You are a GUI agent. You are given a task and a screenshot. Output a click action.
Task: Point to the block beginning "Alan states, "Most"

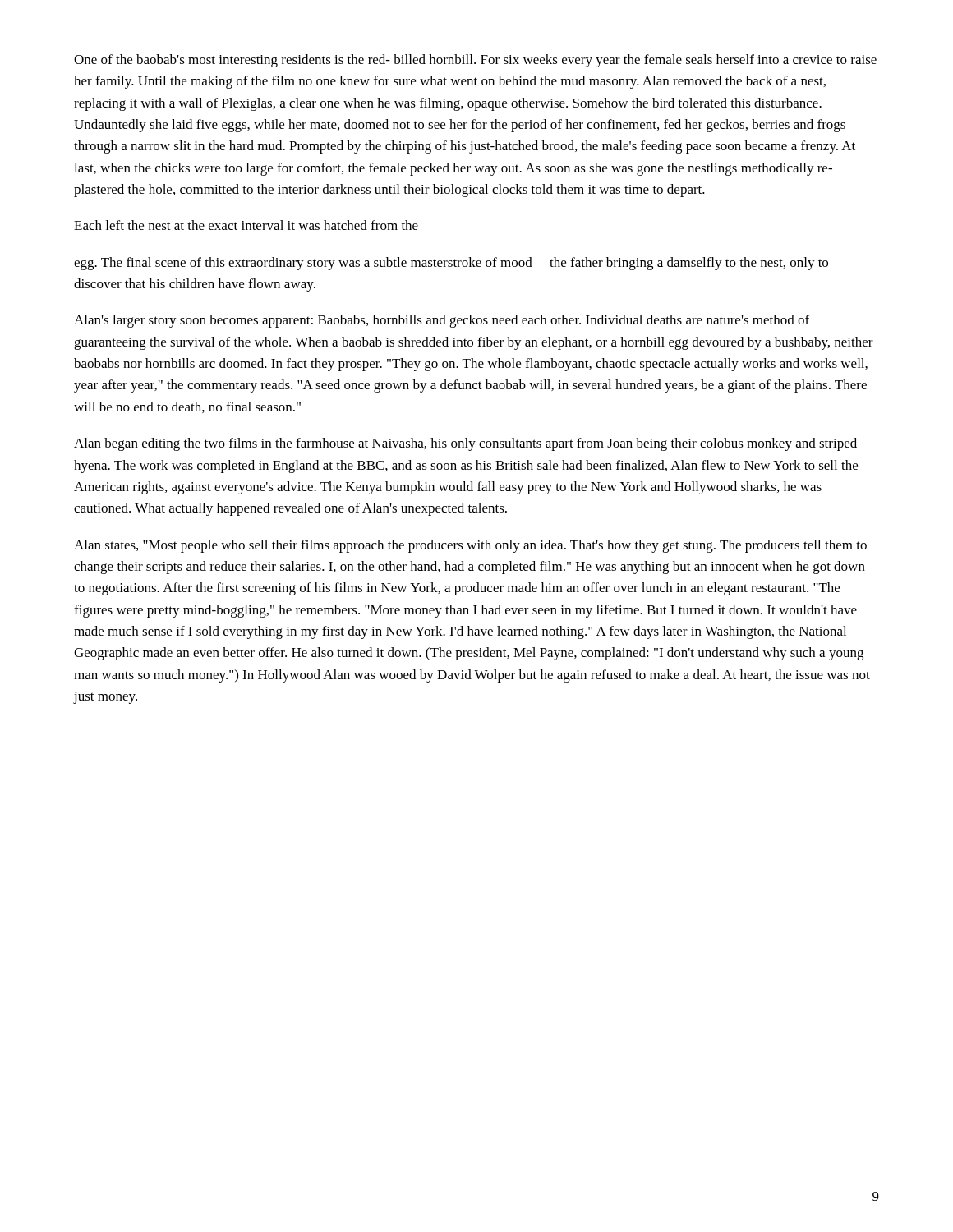tap(472, 620)
